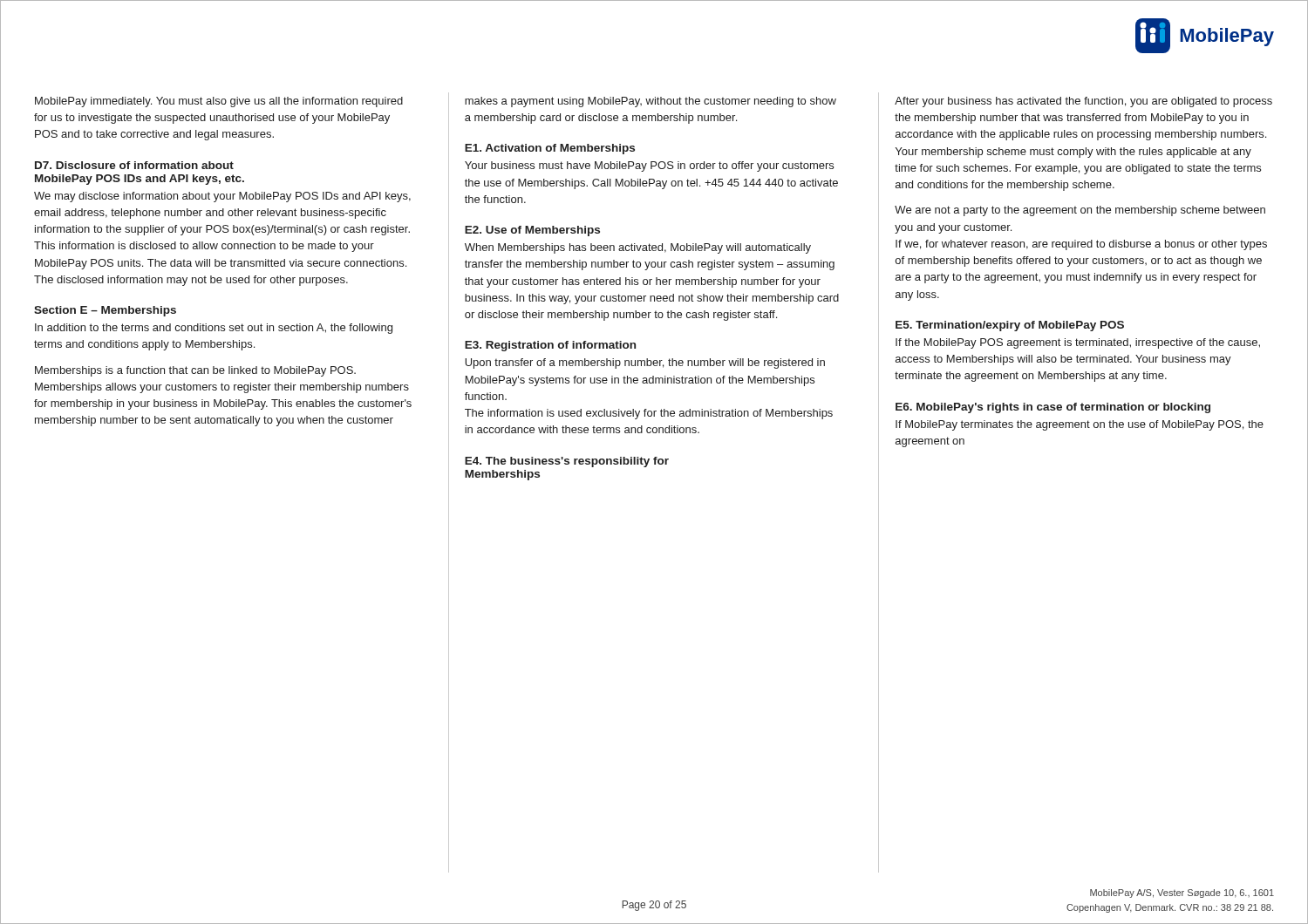Find the section header on this page that starts "E5. Termination/expiry of MobilePay"

click(x=1010, y=325)
